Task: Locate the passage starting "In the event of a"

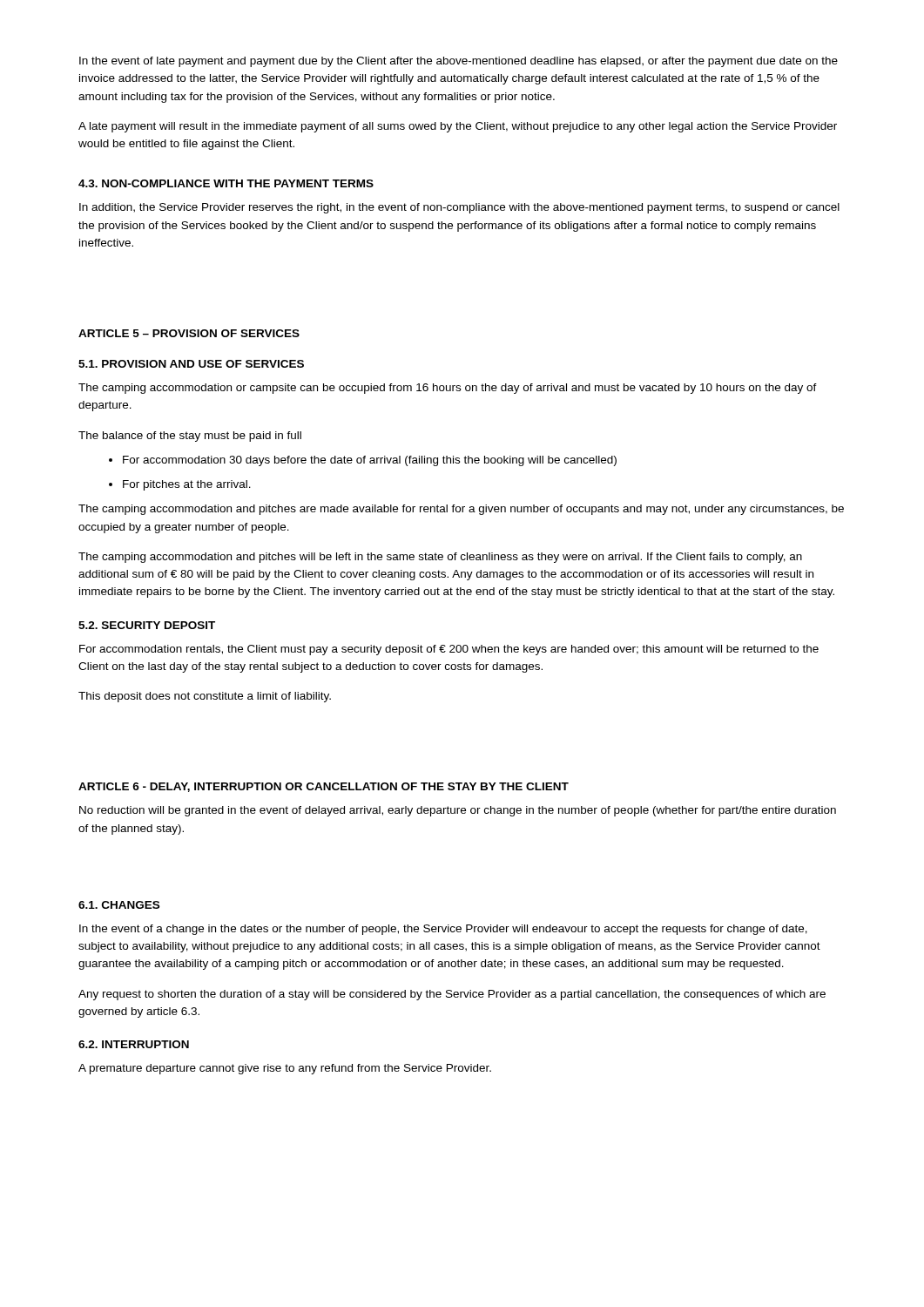Action: tap(449, 946)
